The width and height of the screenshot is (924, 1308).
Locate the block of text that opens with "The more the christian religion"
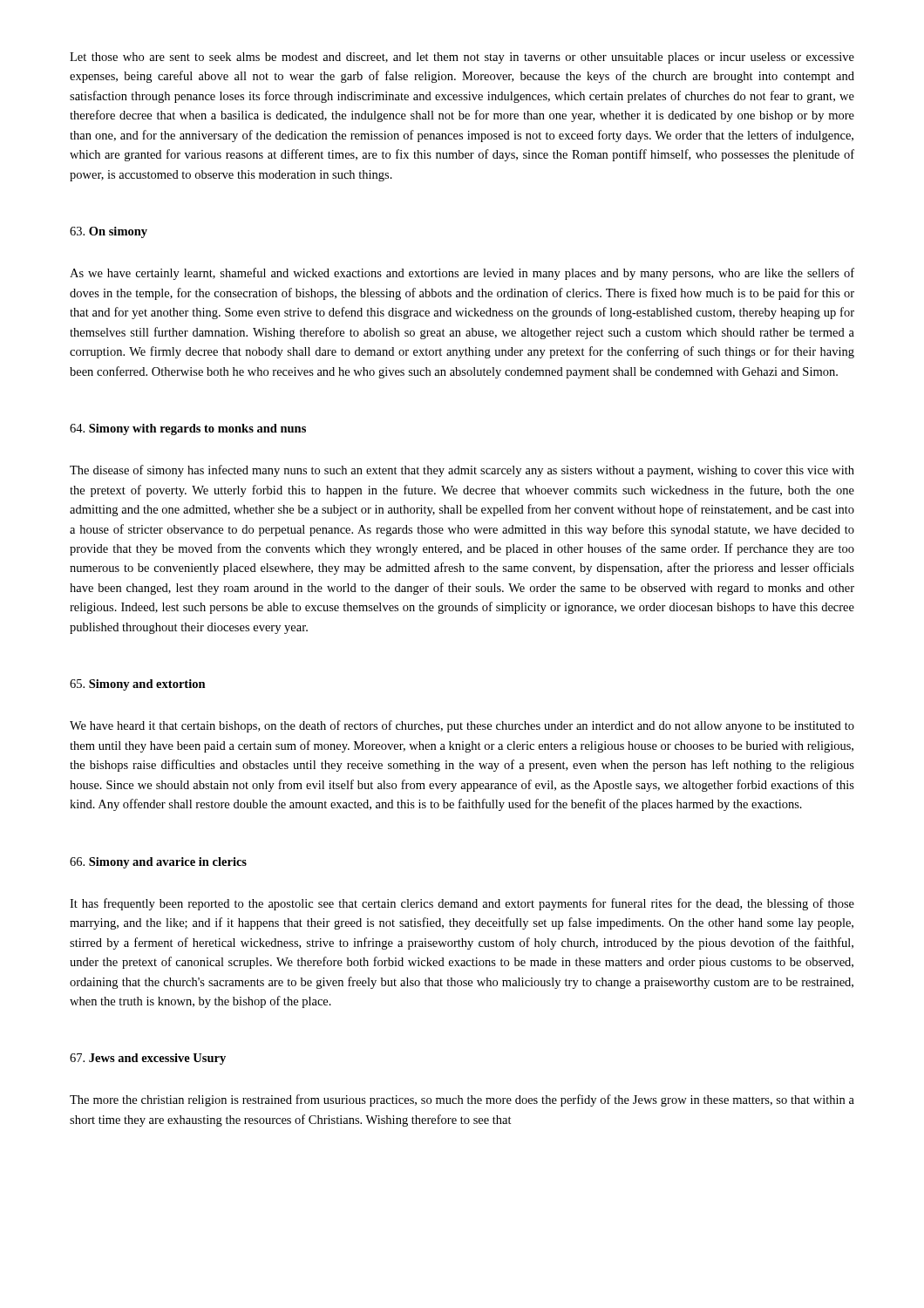[x=462, y=1110]
